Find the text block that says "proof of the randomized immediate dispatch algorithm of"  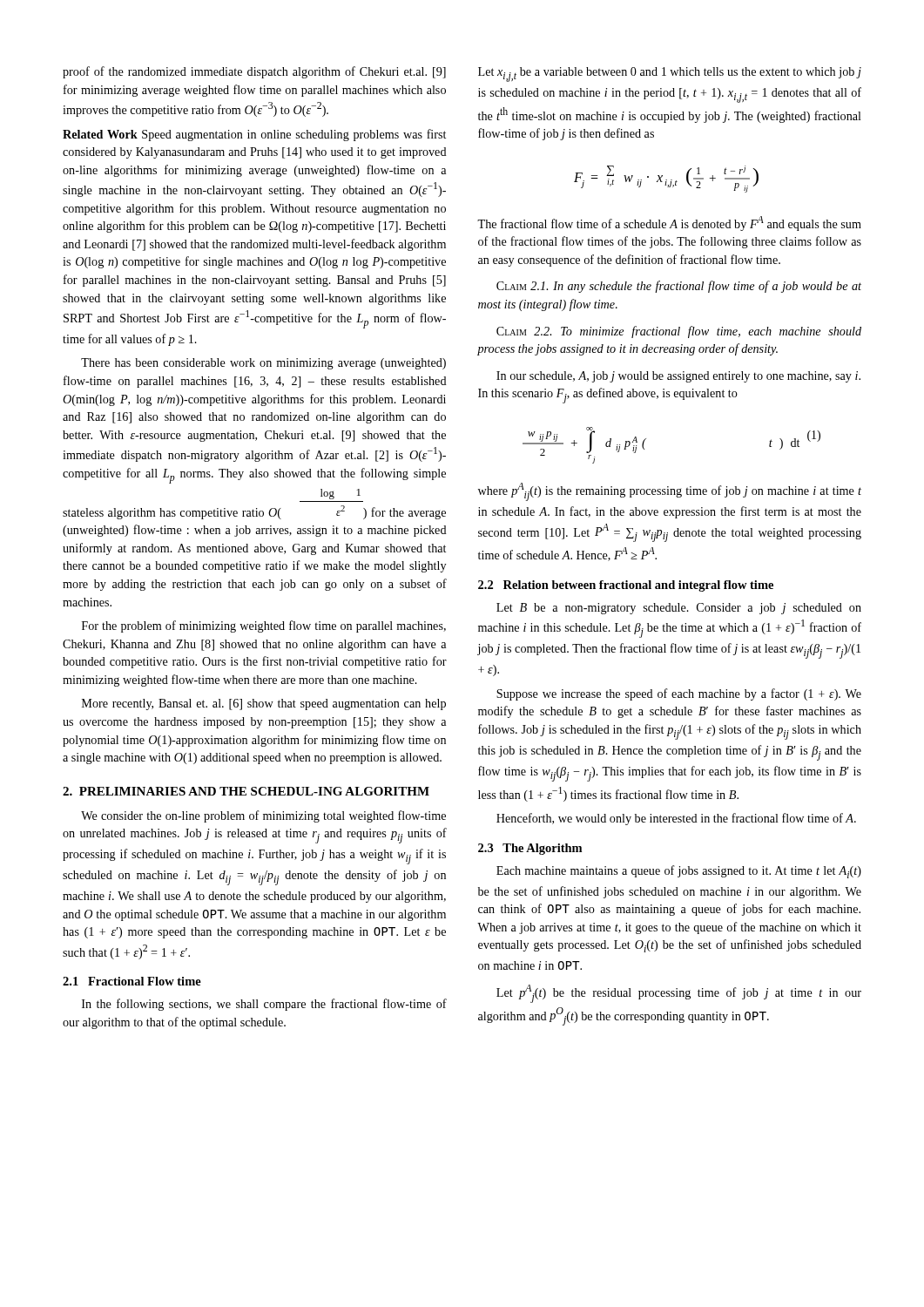255,91
